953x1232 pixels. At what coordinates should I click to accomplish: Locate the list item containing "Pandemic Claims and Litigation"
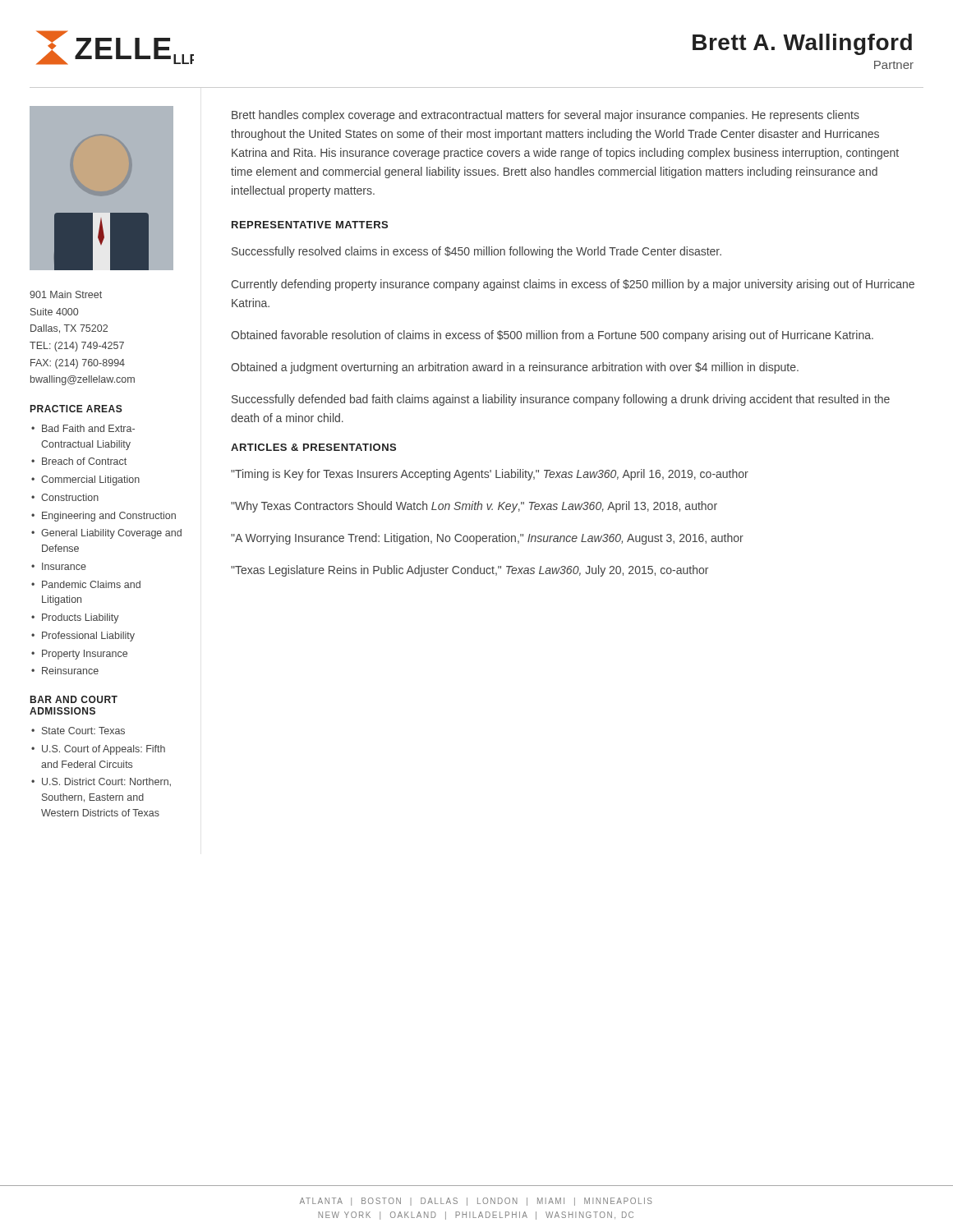[91, 592]
